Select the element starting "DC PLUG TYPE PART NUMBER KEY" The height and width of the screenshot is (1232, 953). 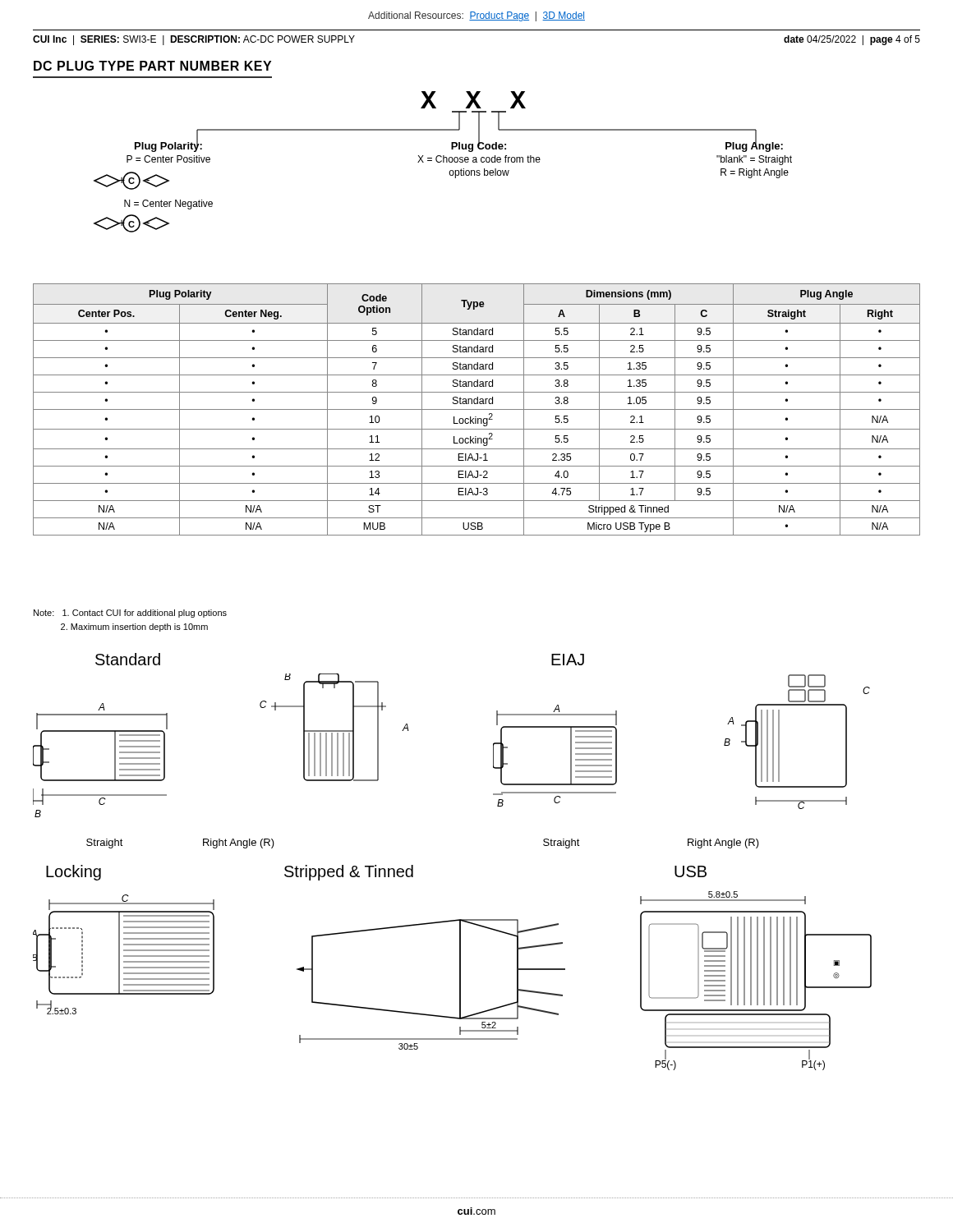point(152,66)
